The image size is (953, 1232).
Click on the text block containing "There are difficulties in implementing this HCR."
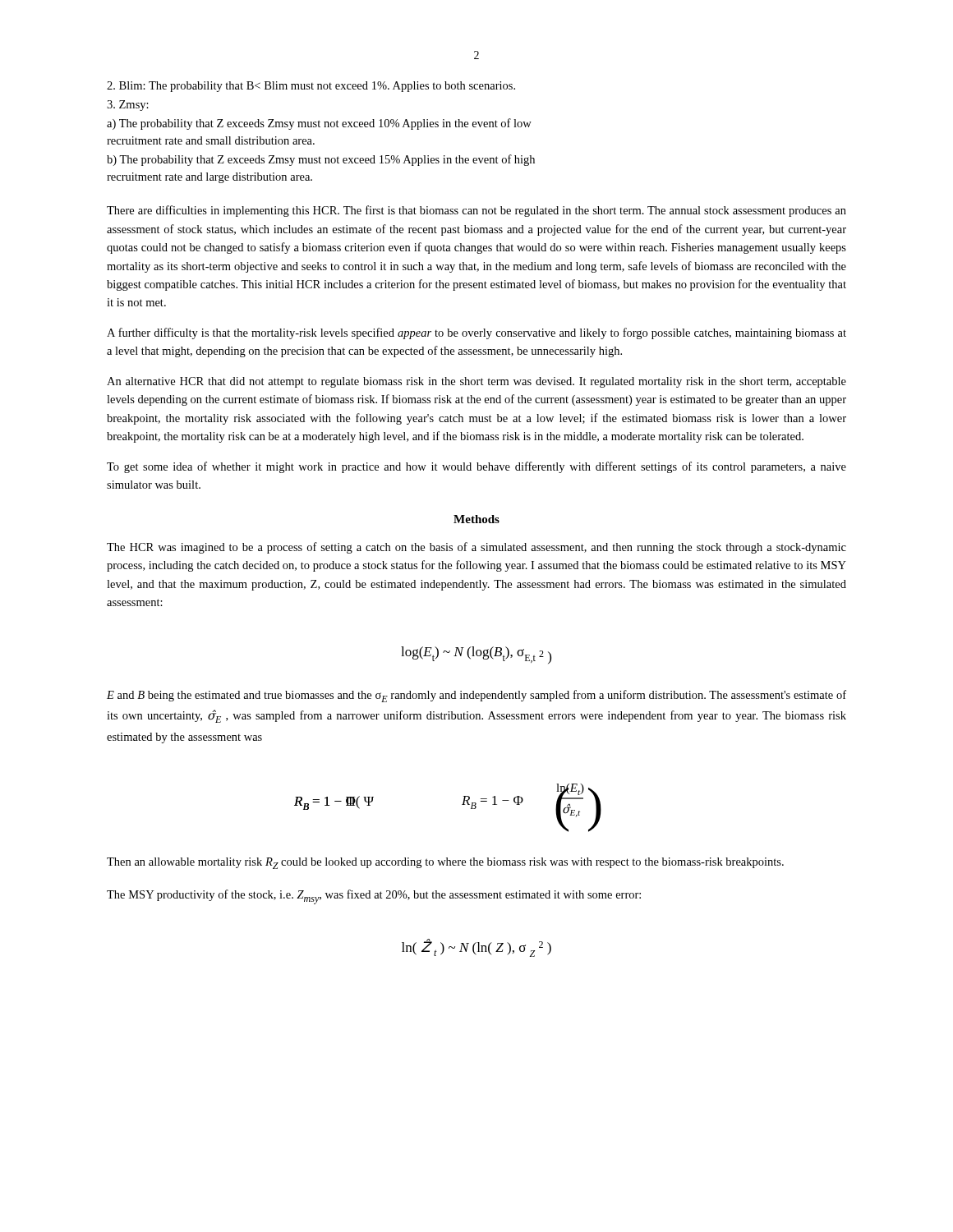[476, 257]
